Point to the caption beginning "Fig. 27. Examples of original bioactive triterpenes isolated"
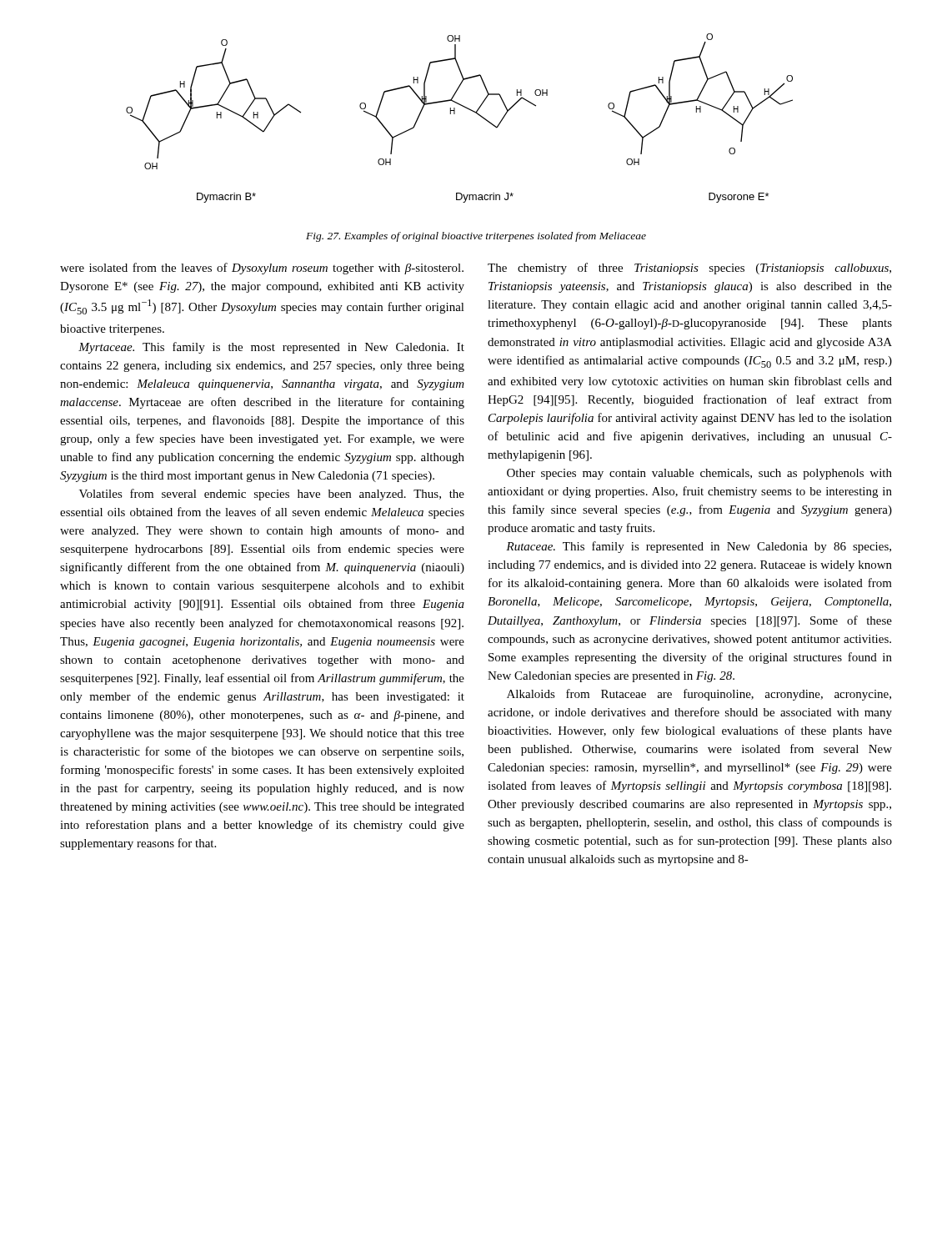The width and height of the screenshot is (952, 1251). (476, 235)
